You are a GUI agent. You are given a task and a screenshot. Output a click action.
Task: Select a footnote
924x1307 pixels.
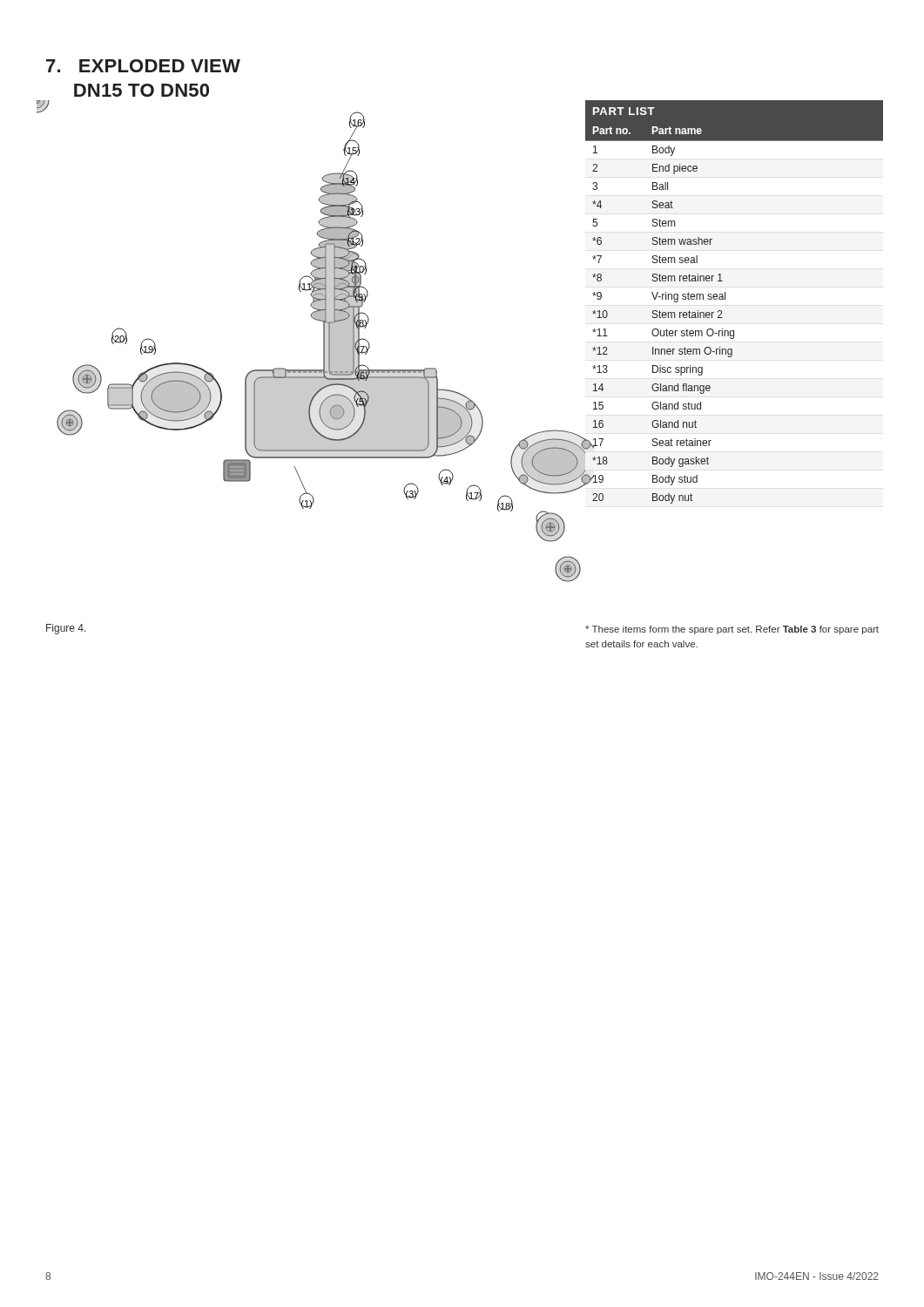tap(732, 636)
